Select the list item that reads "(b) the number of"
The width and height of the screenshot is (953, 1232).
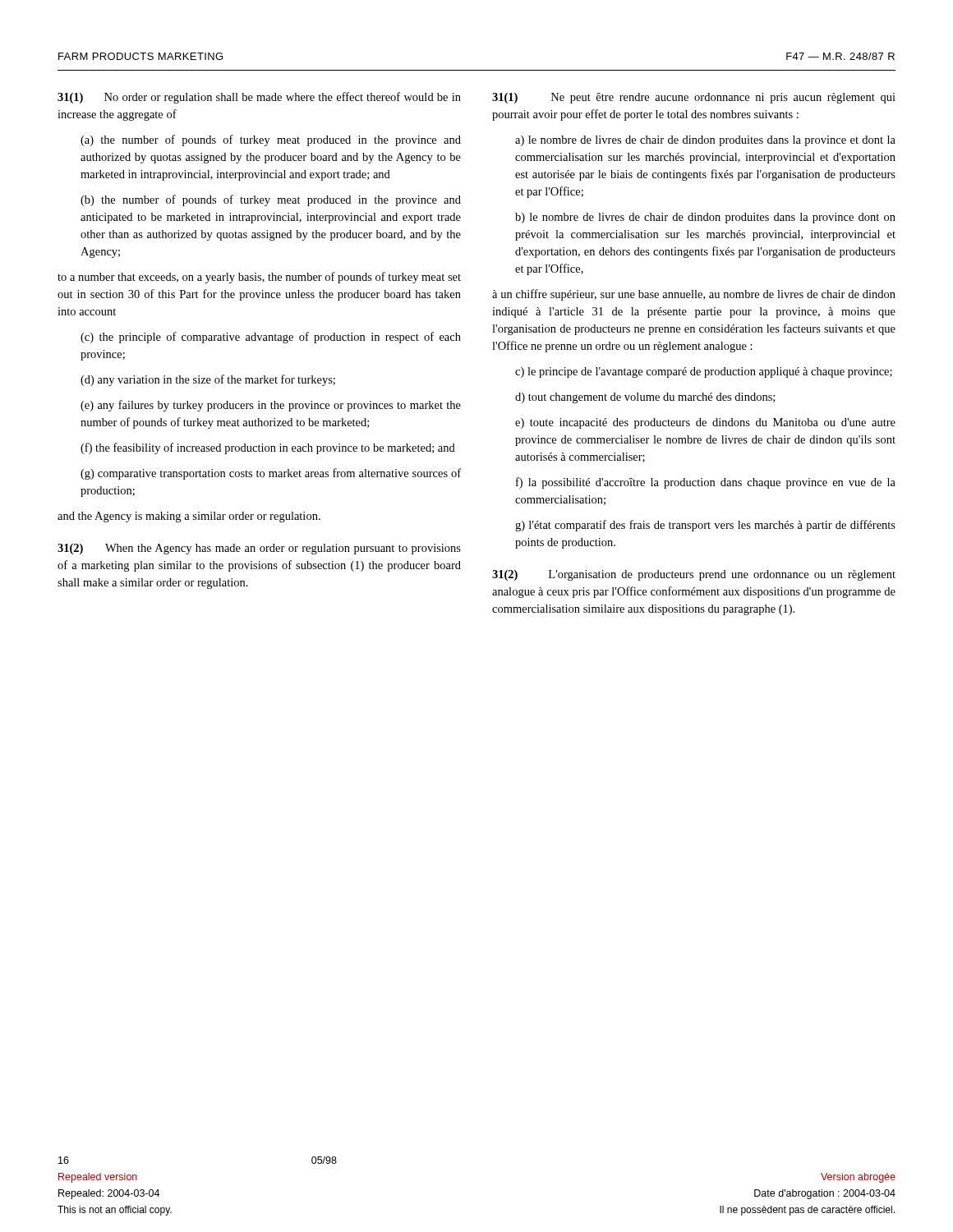pos(271,225)
